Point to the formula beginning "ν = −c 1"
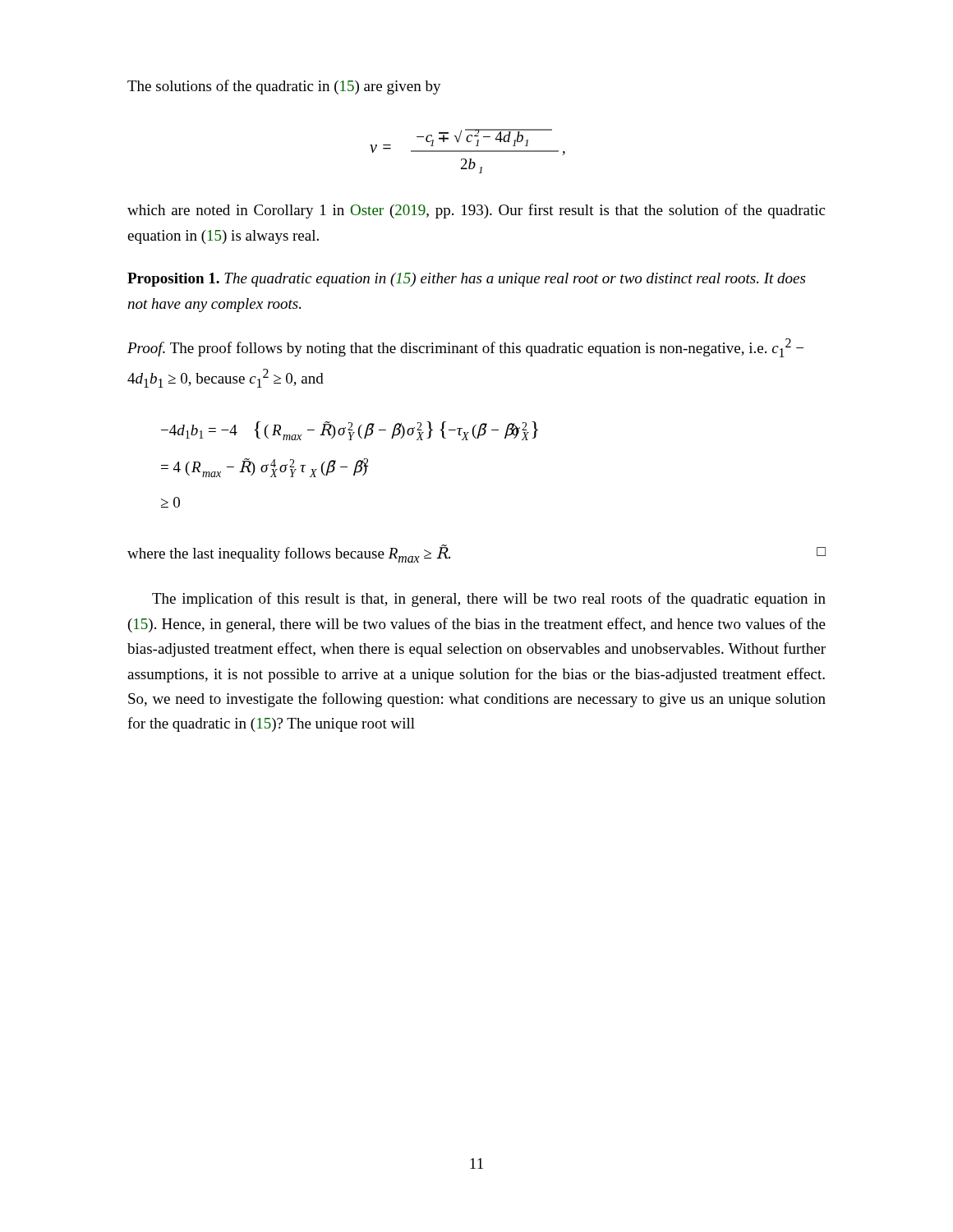Screen dimensions: 1232x953 tap(476, 149)
